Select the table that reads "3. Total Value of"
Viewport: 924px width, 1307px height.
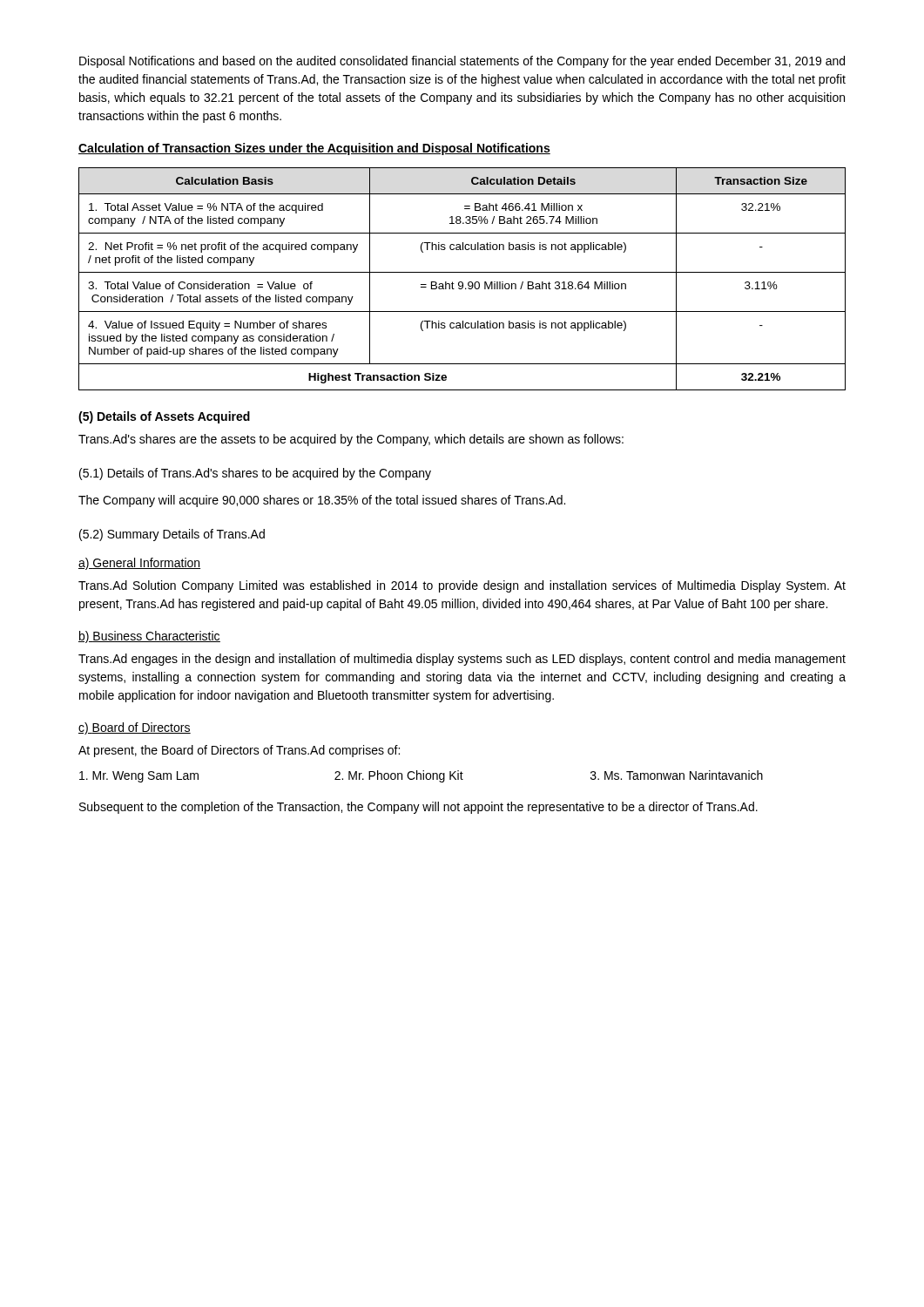[462, 279]
